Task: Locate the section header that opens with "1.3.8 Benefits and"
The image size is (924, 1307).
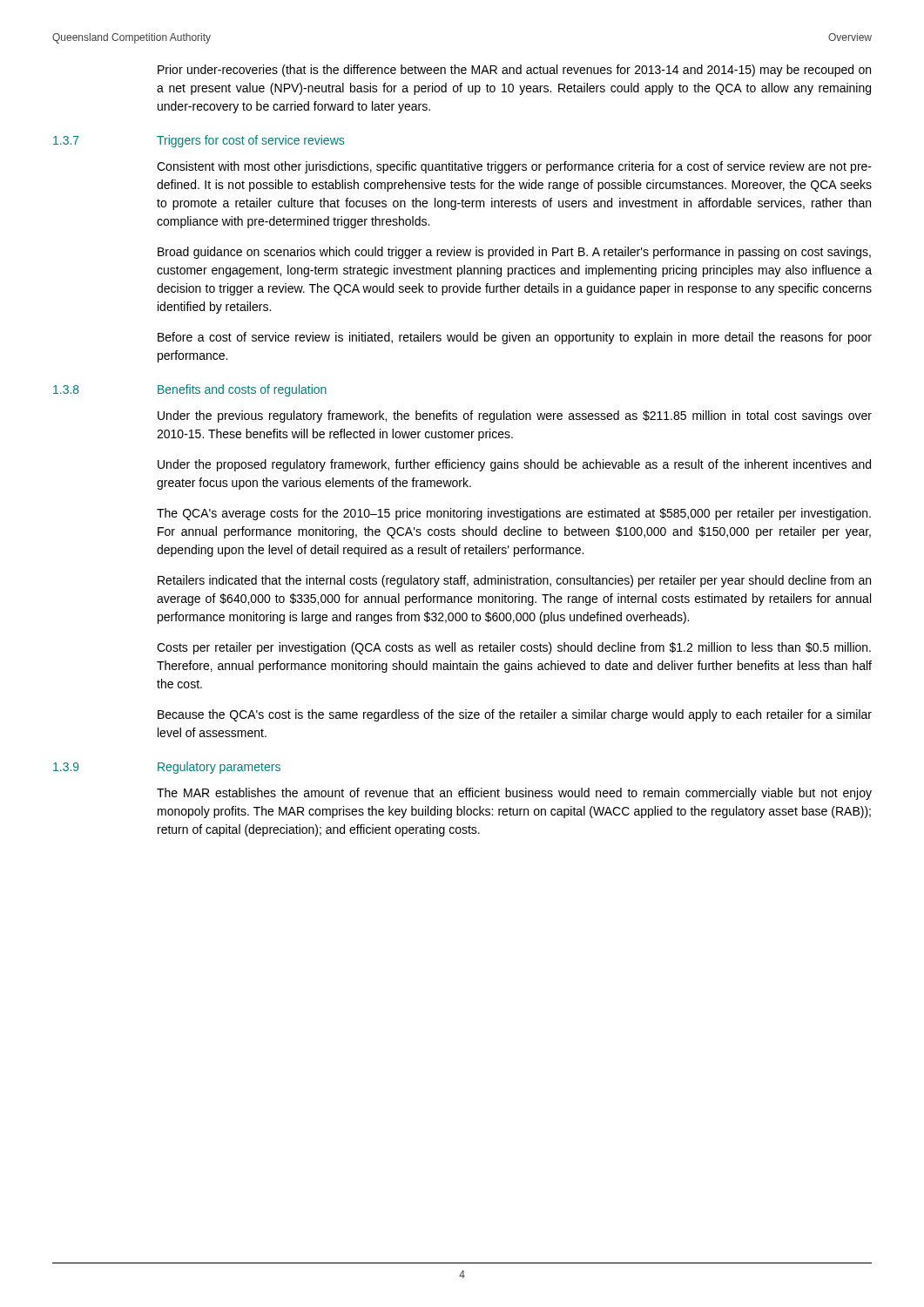Action: tap(190, 389)
